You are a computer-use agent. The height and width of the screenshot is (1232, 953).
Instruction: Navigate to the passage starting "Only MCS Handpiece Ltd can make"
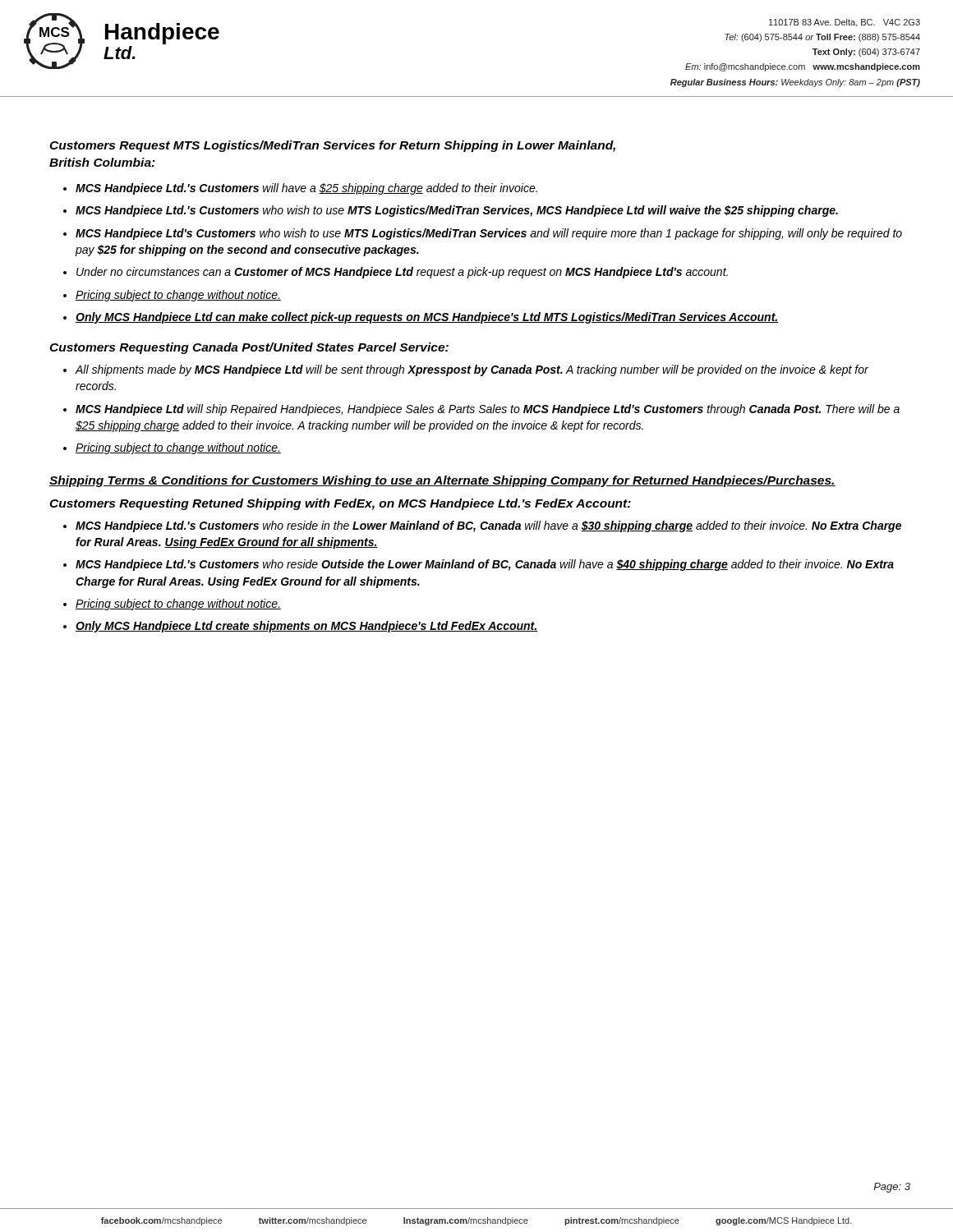[427, 317]
